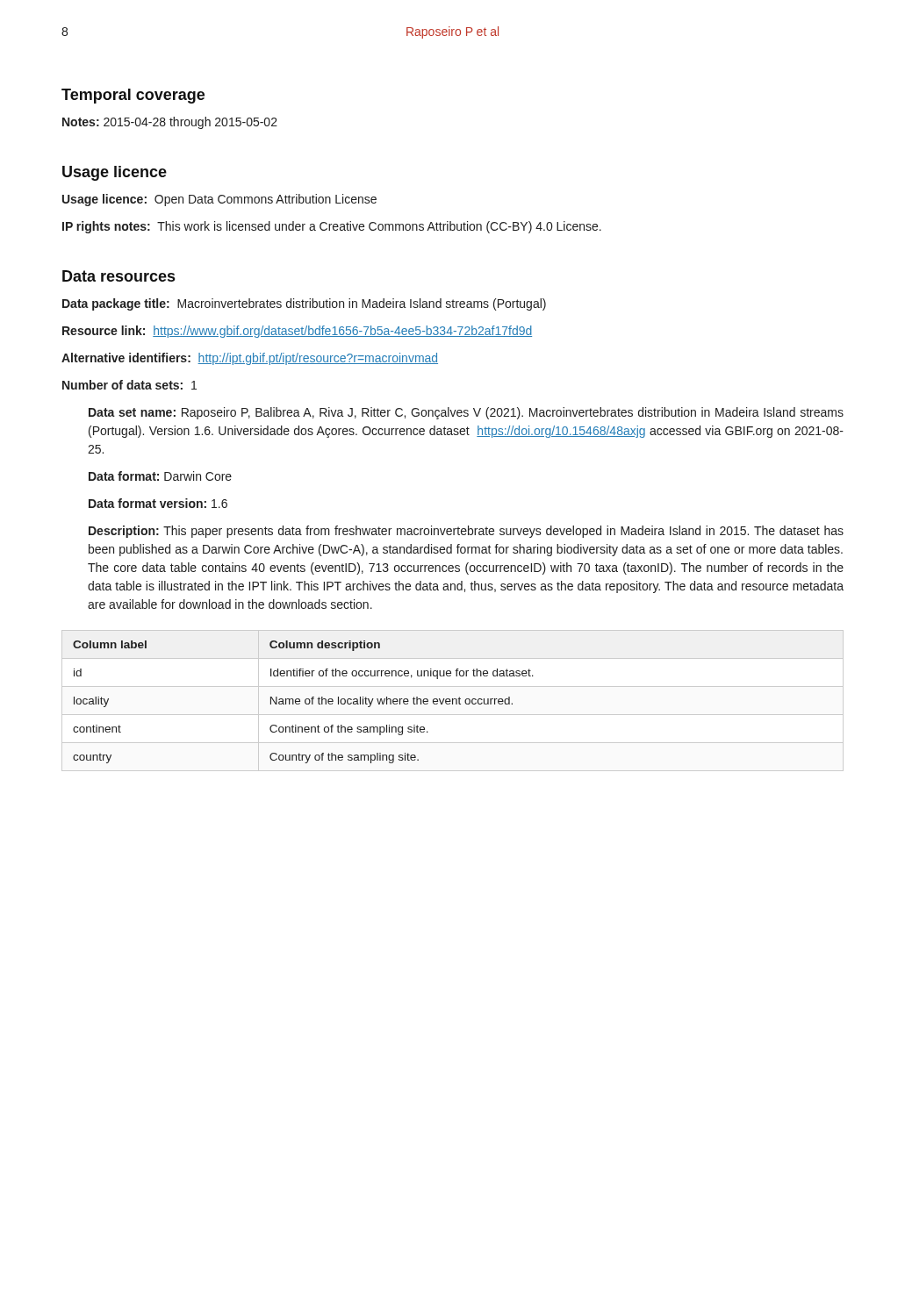Image resolution: width=905 pixels, height=1316 pixels.
Task: Navigate to the region starting "Data format version:"
Action: tap(158, 504)
